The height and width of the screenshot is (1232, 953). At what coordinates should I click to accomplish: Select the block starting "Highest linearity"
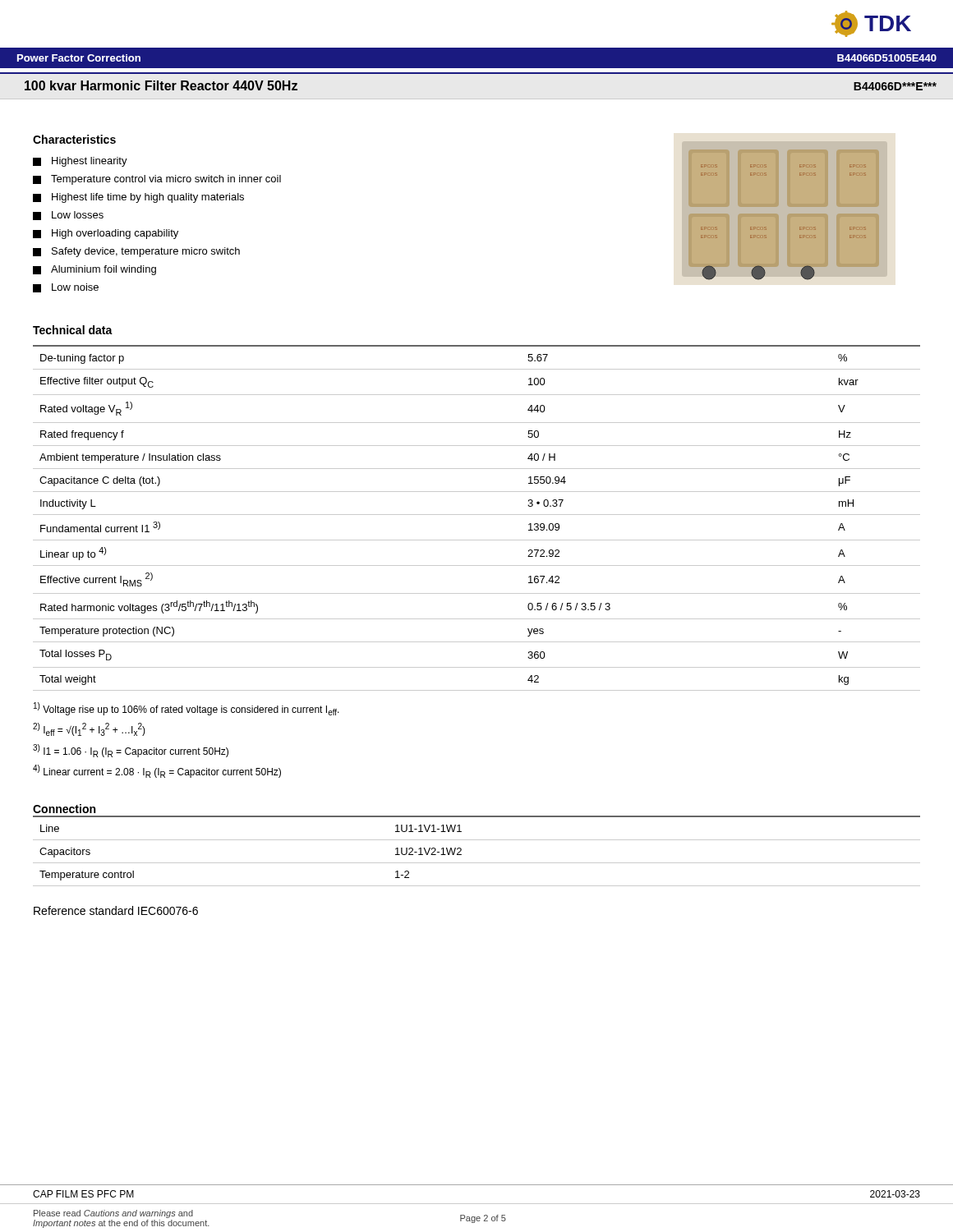pyautogui.click(x=80, y=161)
